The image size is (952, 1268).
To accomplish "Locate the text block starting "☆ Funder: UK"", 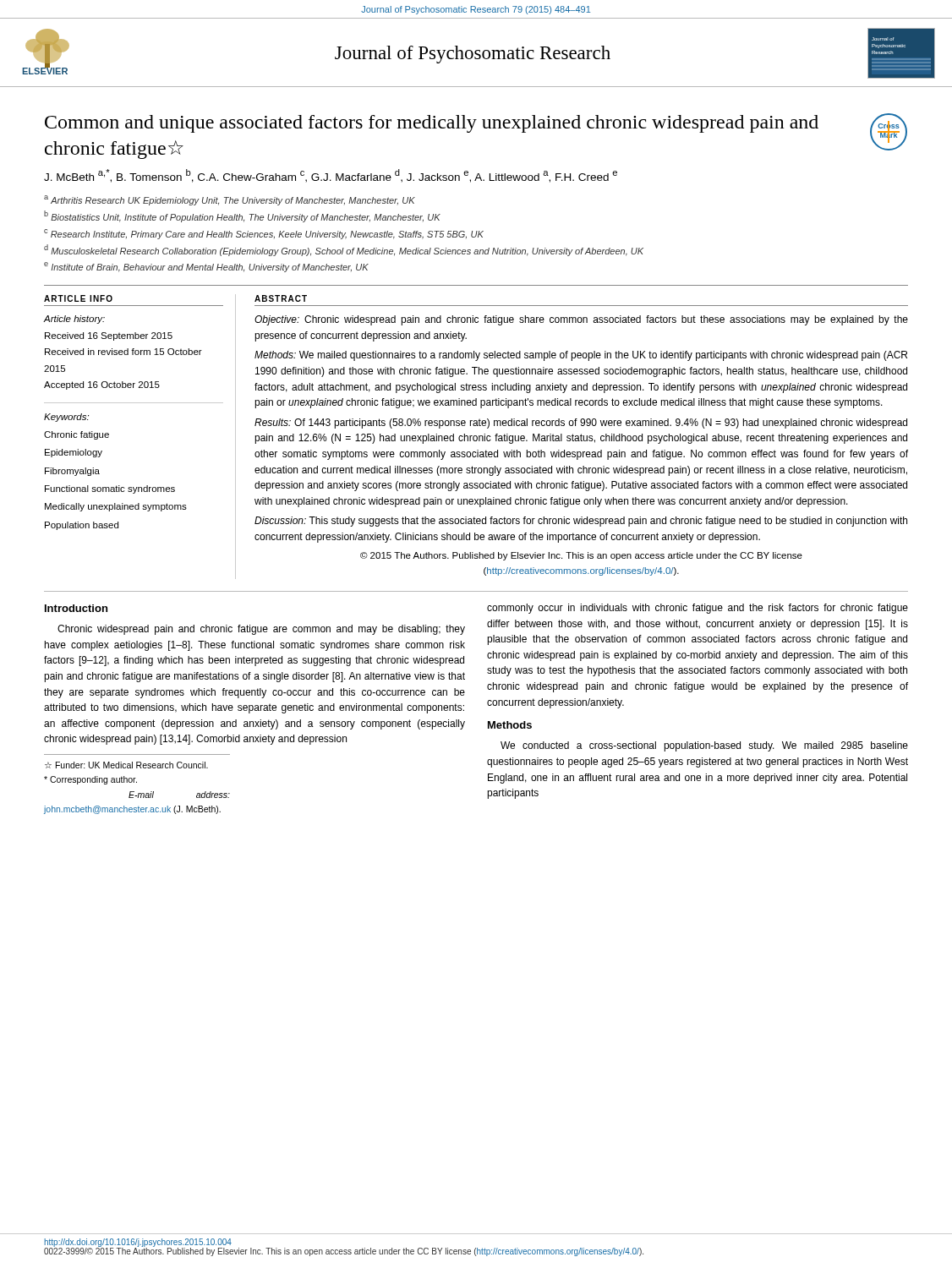I will (137, 787).
